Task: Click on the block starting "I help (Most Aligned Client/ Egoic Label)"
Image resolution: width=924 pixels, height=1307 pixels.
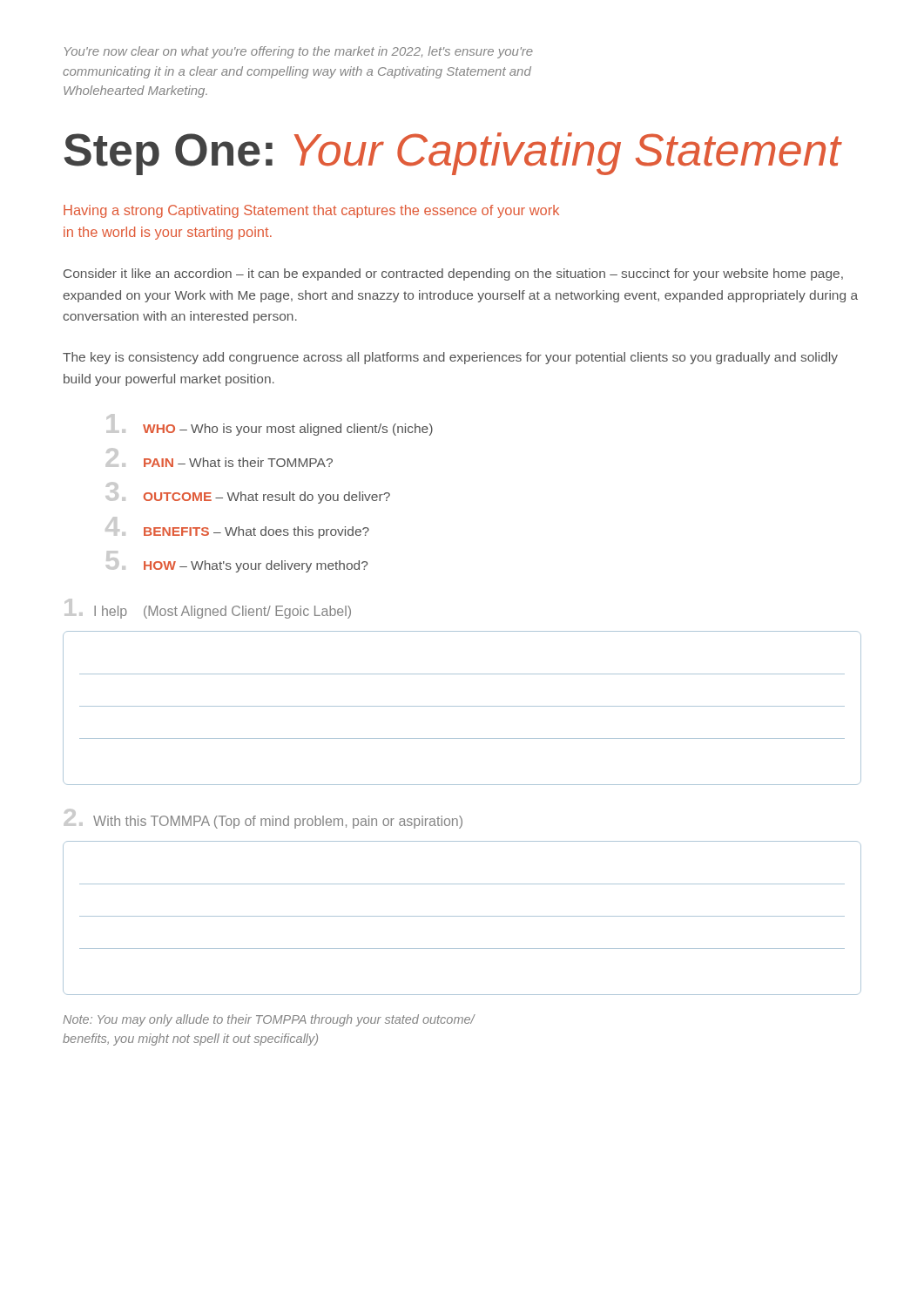Action: tap(207, 607)
